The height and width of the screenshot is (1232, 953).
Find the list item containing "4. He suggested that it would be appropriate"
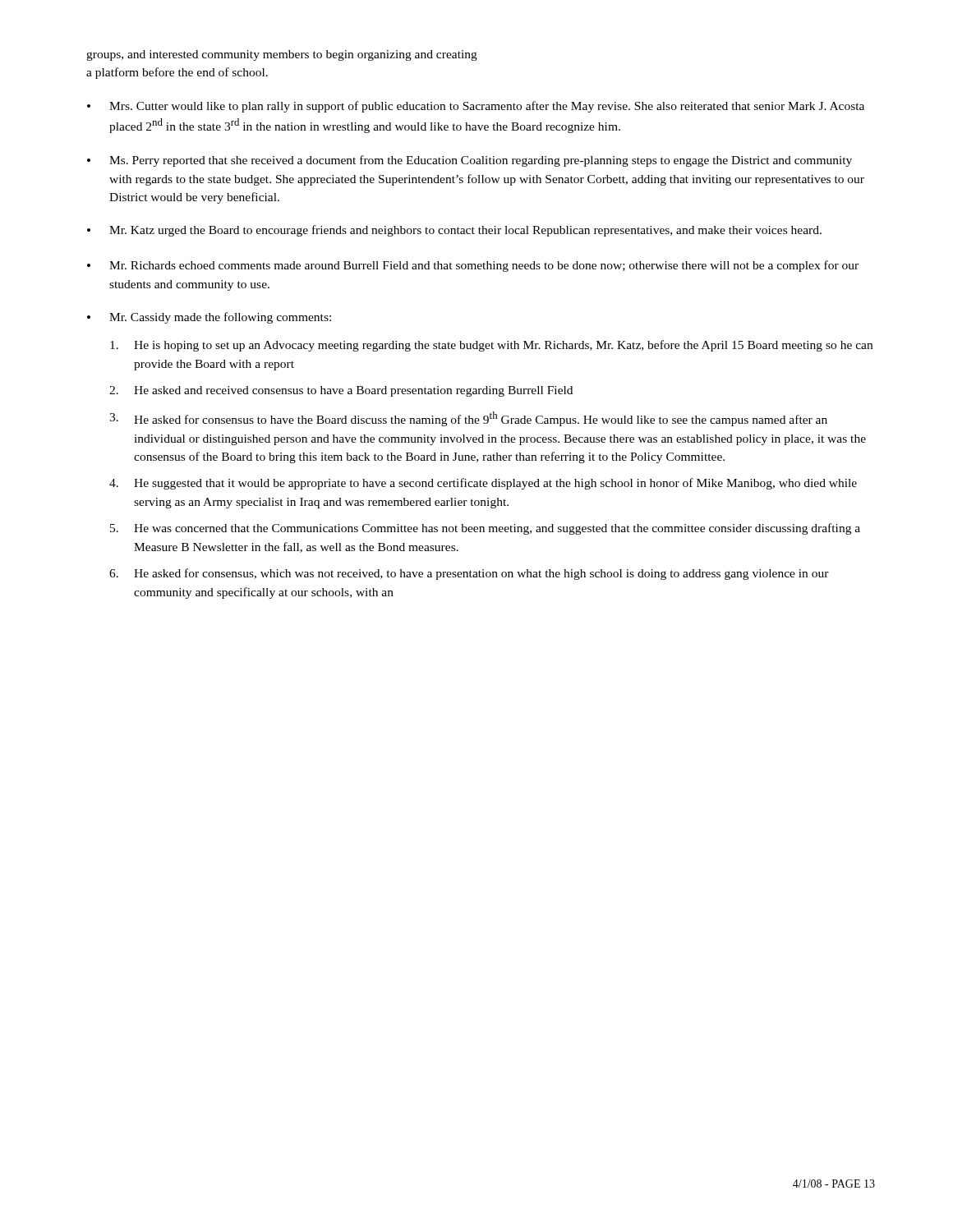[492, 493]
